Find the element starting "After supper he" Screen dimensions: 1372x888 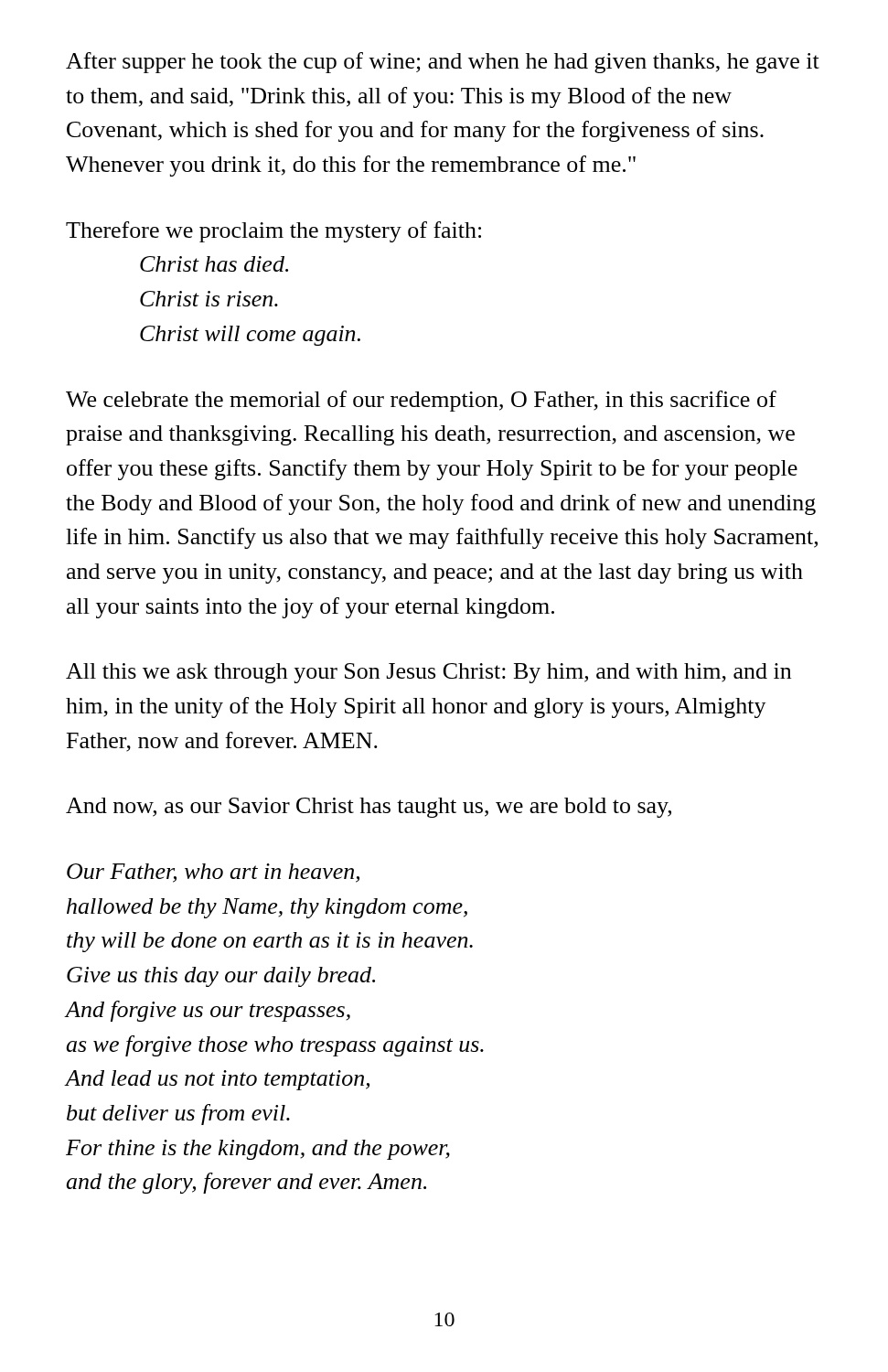(443, 113)
